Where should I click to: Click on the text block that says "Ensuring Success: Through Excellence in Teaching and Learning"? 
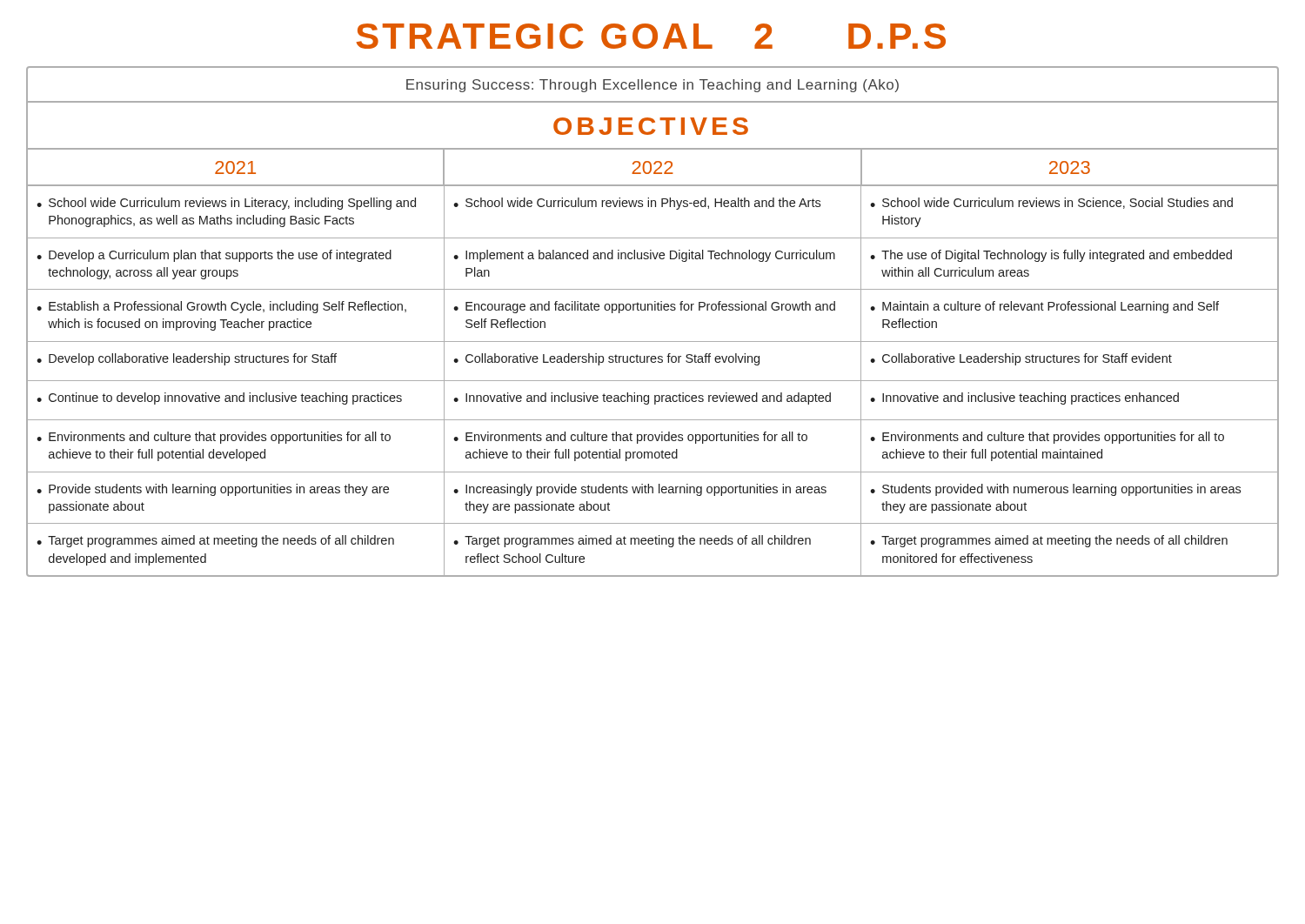[652, 85]
